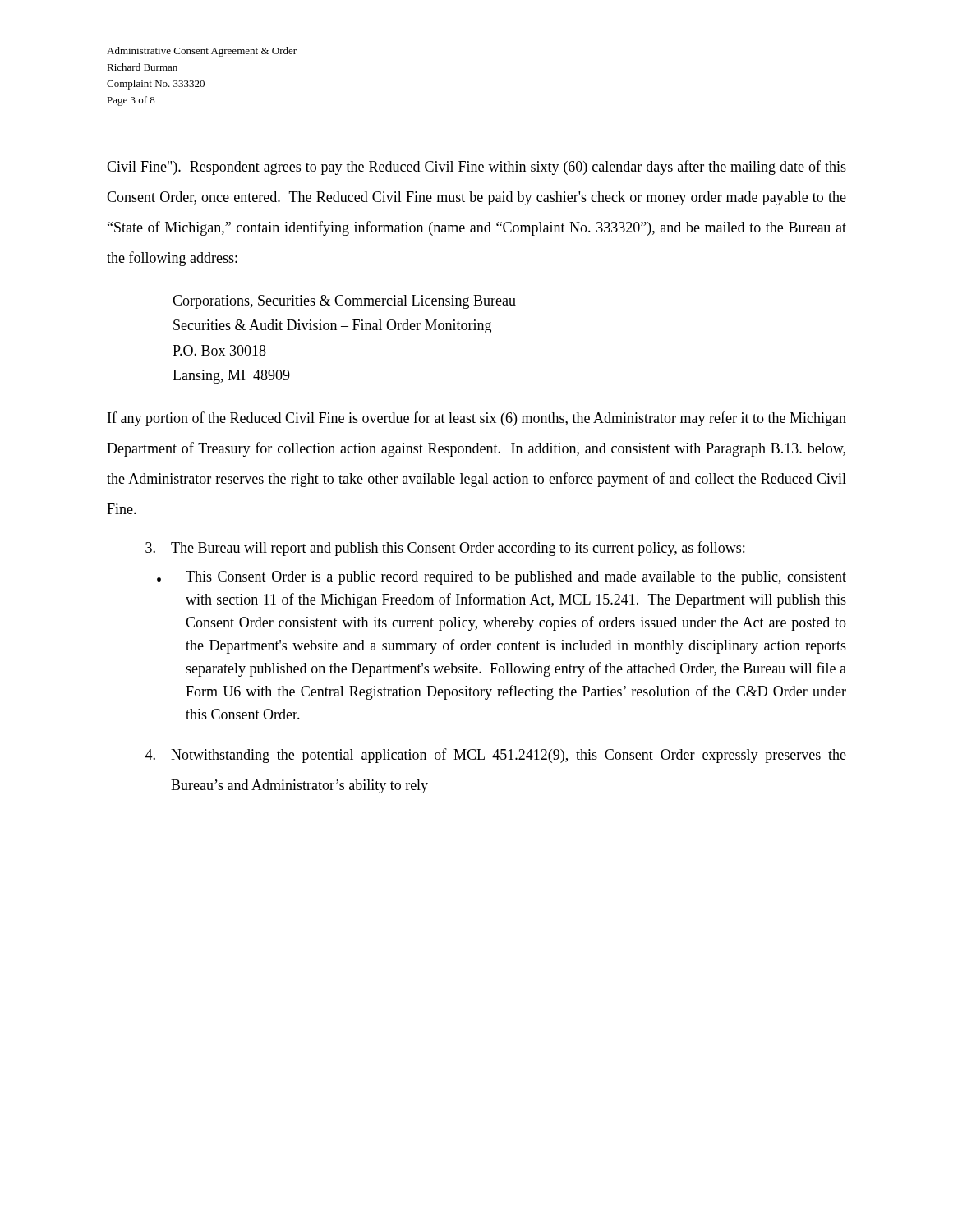Click the passage that begins "The Bureau will report and publish this Consent"

coord(476,548)
